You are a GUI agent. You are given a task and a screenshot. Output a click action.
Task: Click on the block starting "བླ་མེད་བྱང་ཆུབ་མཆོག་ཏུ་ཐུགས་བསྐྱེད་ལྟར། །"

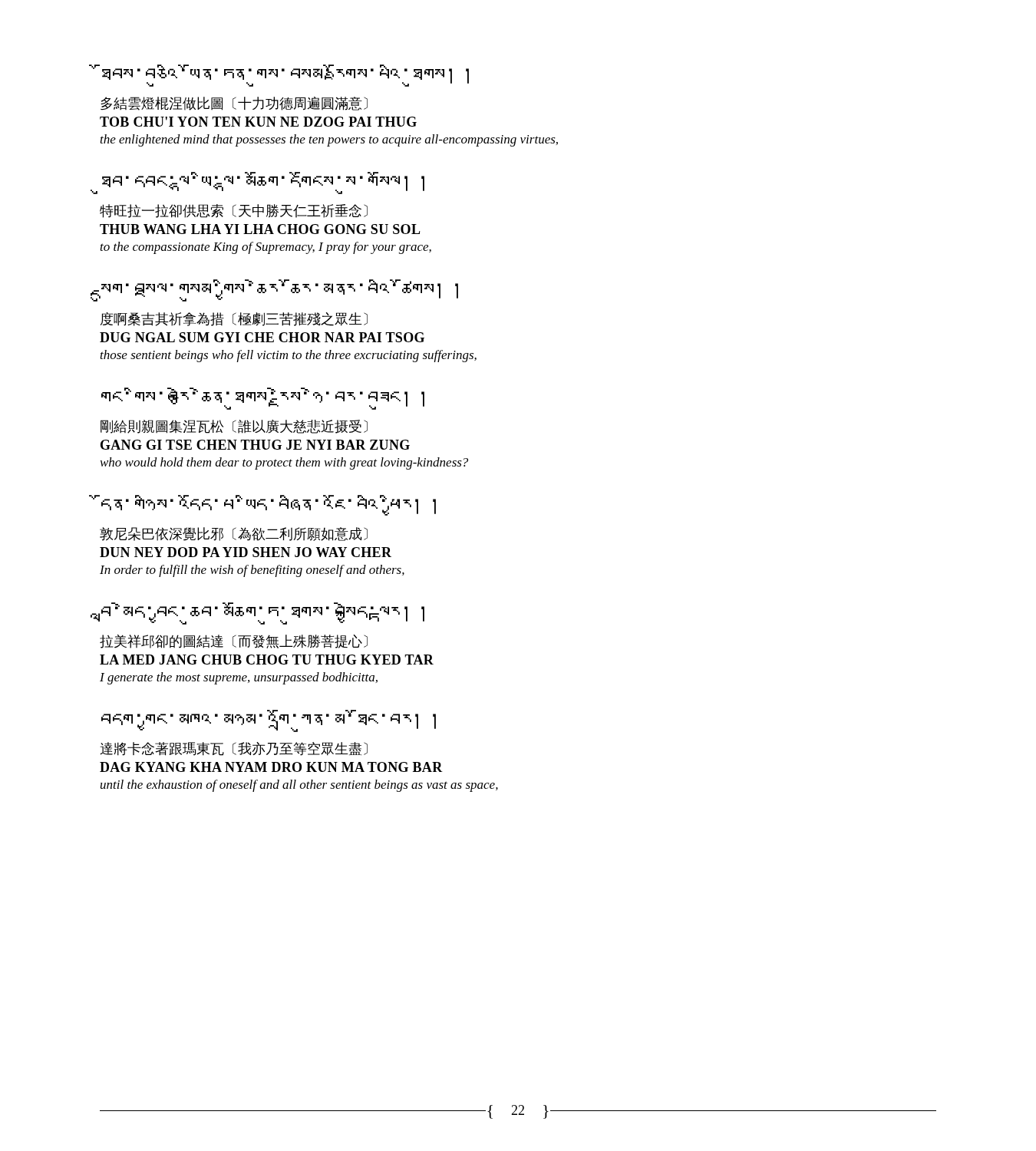pyautogui.click(x=264, y=614)
